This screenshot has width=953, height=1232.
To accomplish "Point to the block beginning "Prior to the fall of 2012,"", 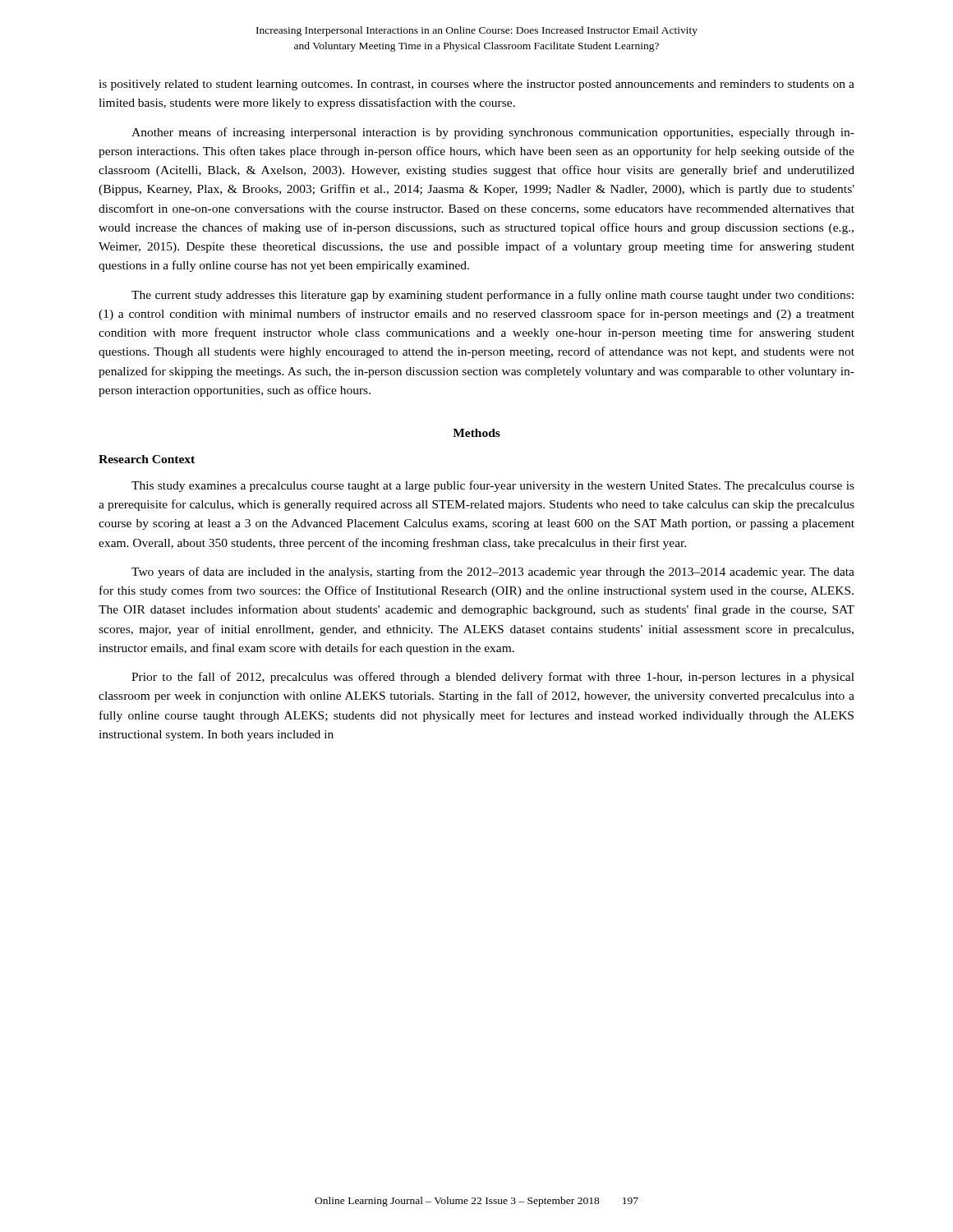I will pos(476,705).
